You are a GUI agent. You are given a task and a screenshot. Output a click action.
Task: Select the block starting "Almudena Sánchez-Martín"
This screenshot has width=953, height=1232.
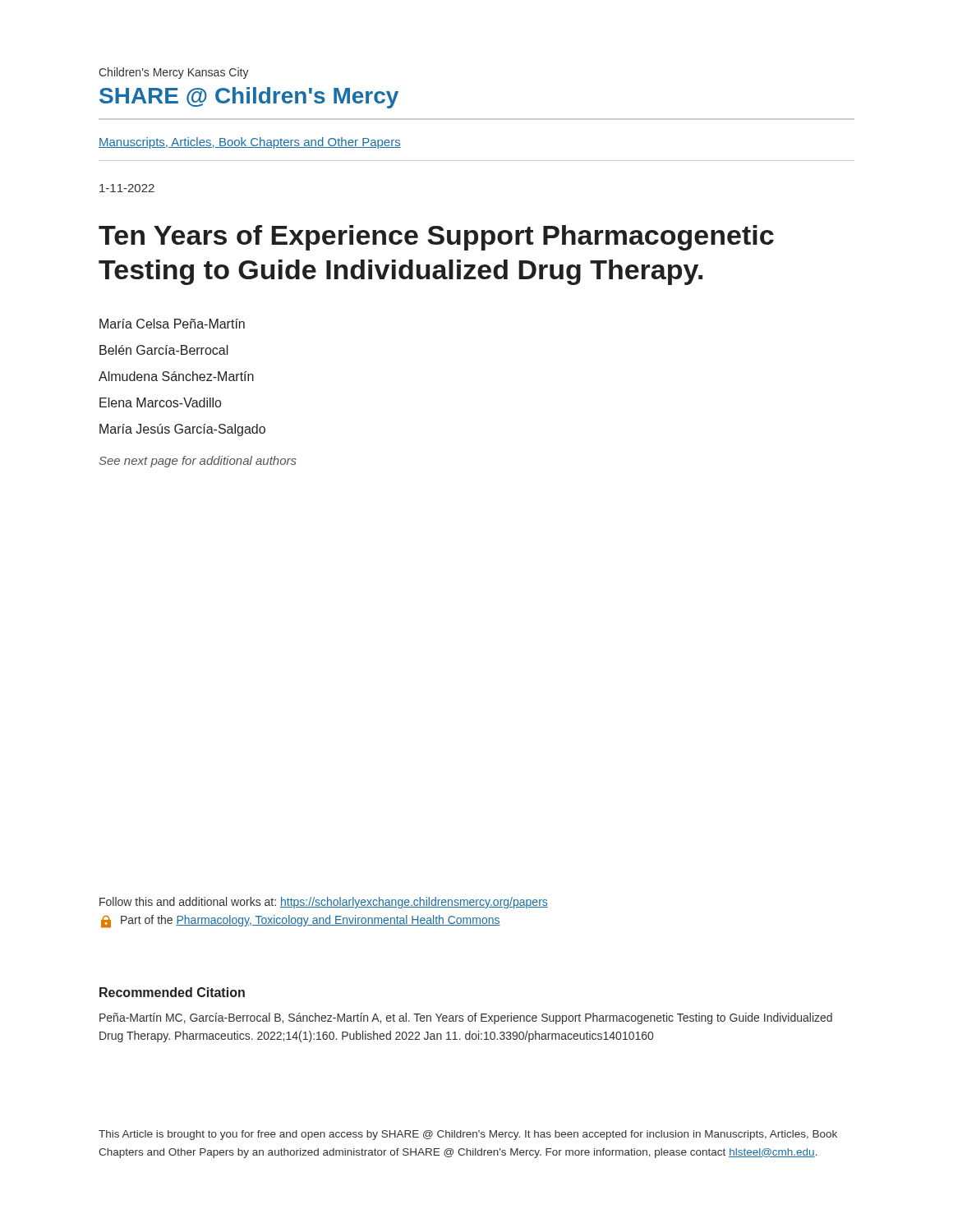click(176, 376)
